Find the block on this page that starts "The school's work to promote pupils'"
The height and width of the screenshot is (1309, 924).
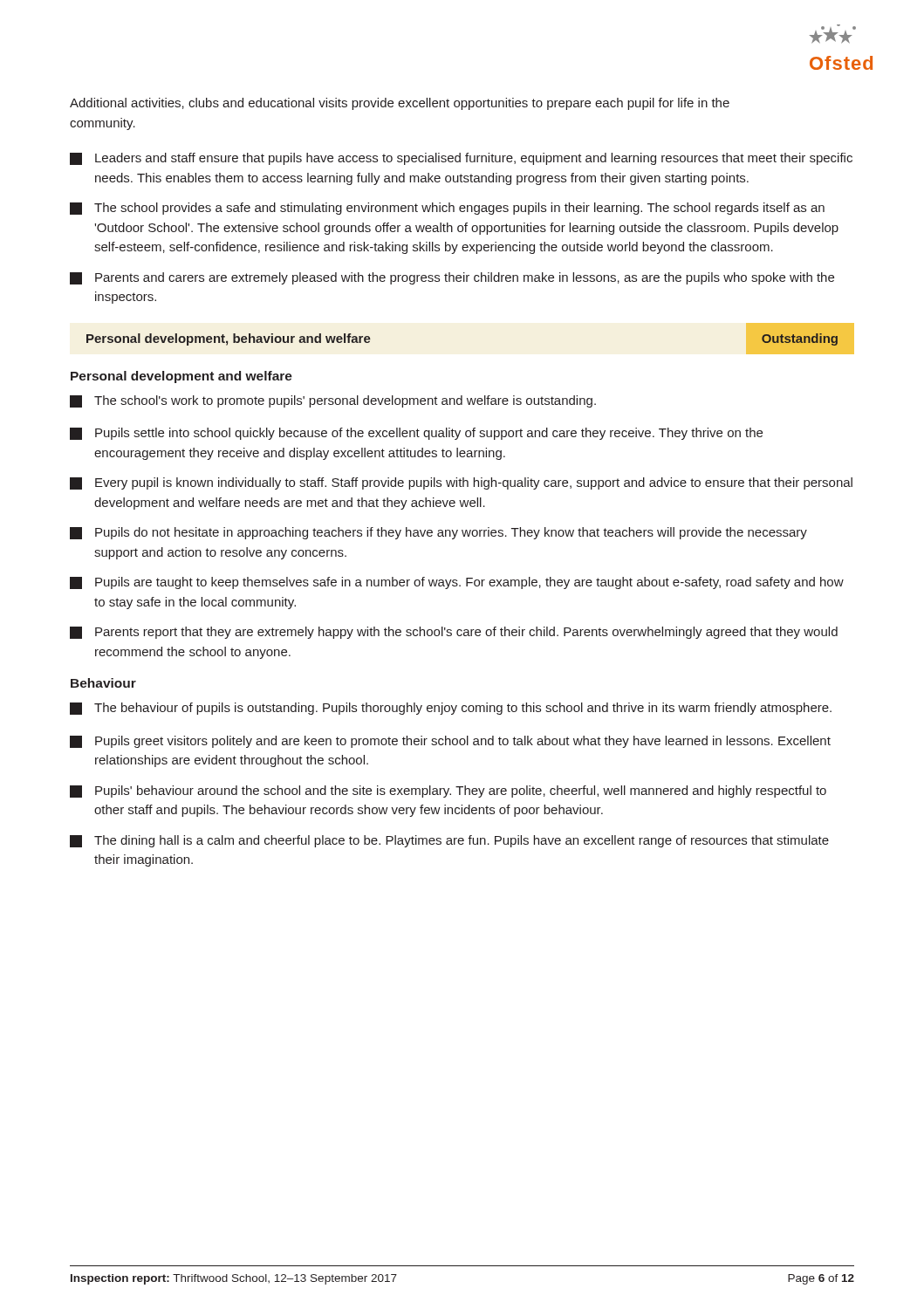coord(462,402)
